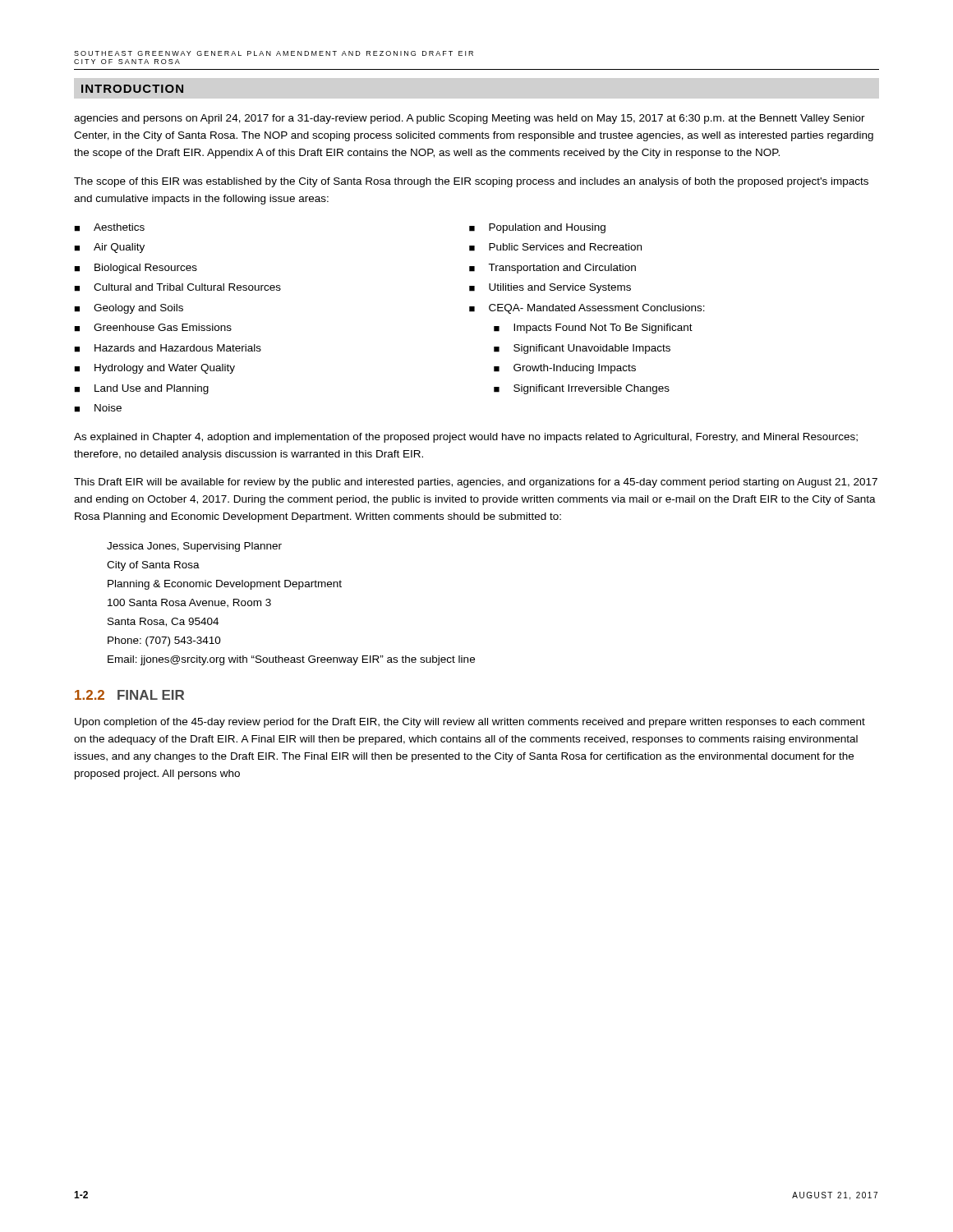The width and height of the screenshot is (953, 1232).
Task: Select the list item that says "■CEQA- Mandated Assessment Conclusions:"
Action: pyautogui.click(x=587, y=308)
